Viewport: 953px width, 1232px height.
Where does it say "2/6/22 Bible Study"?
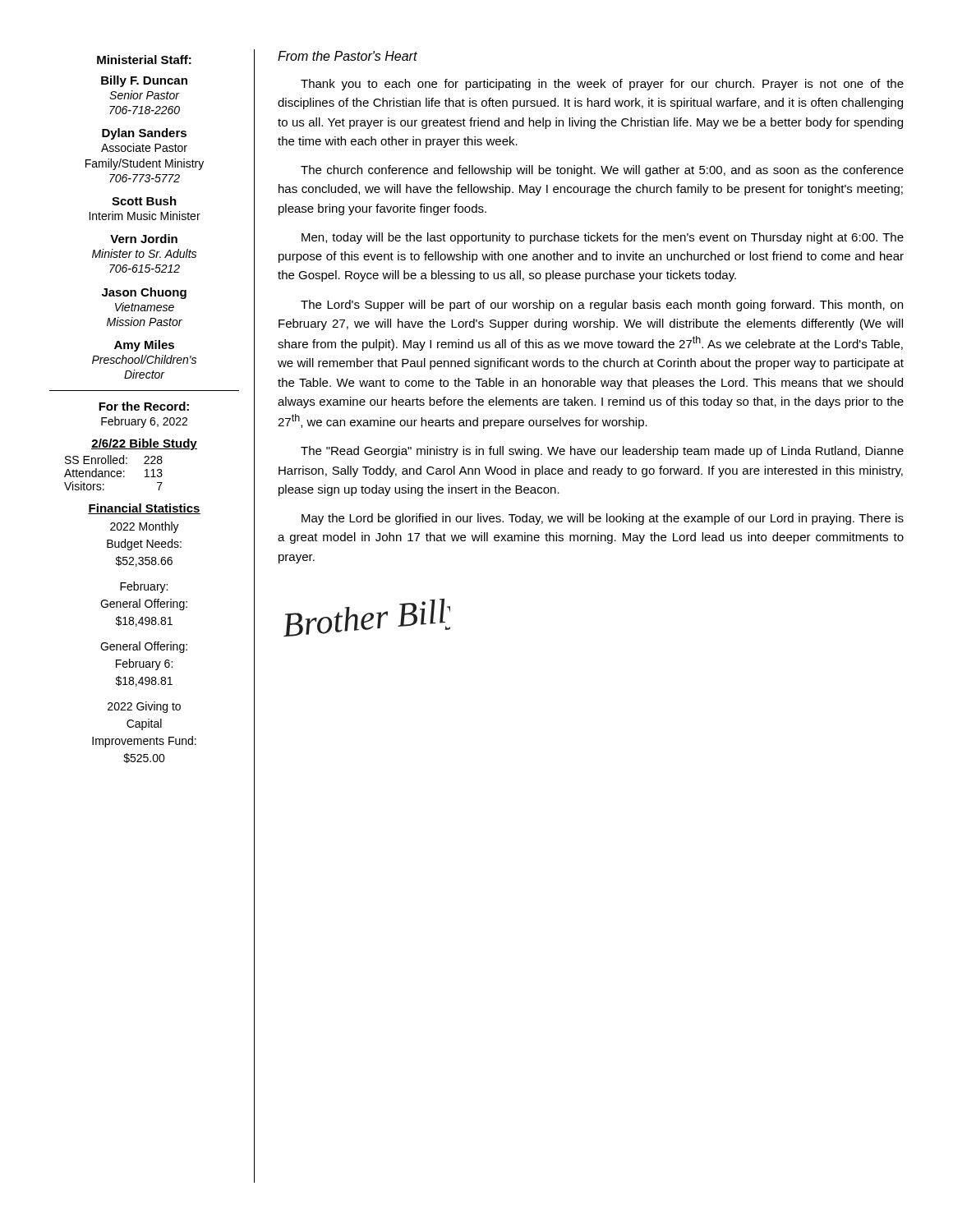coord(144,443)
